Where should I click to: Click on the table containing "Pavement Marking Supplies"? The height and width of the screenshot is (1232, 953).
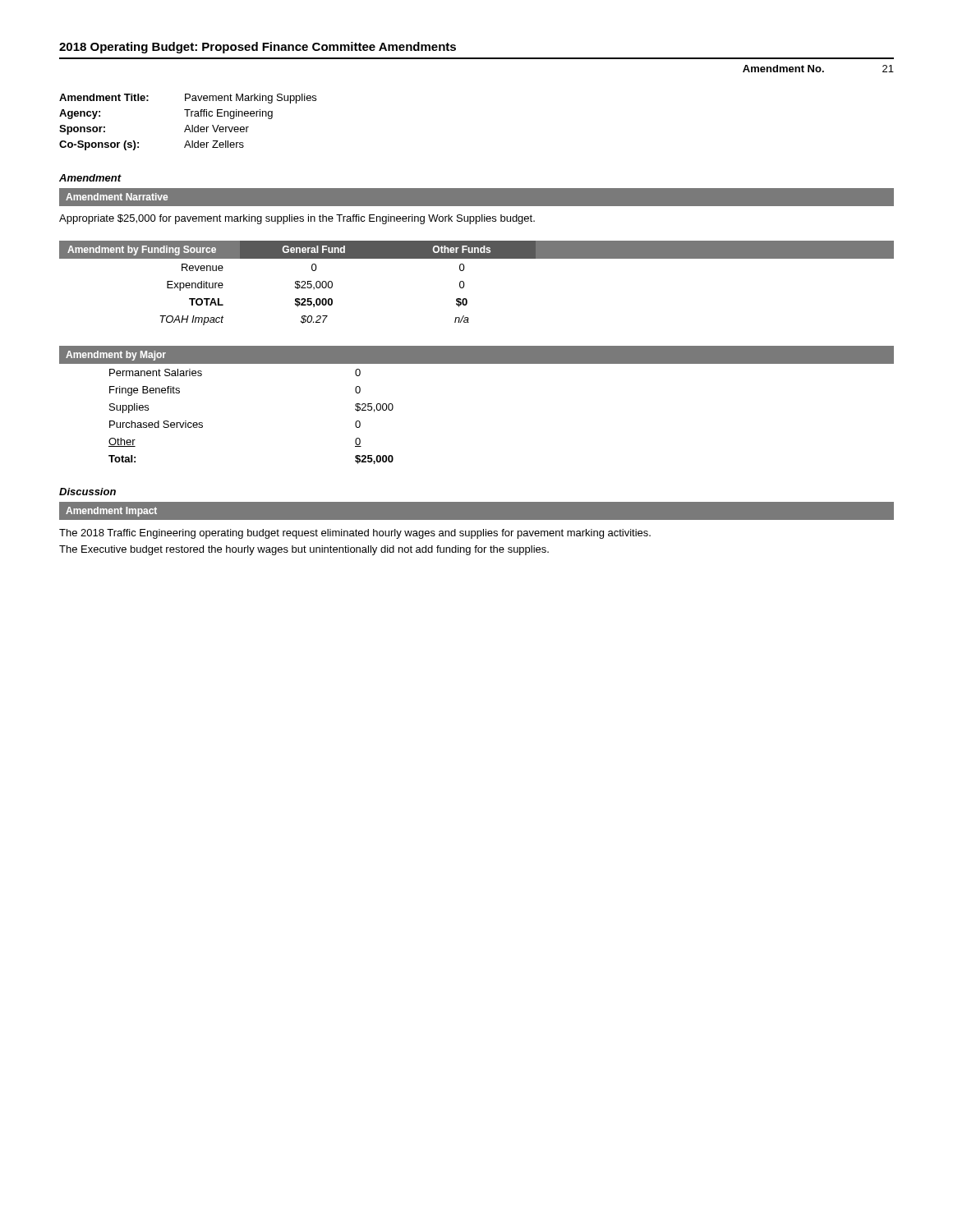coord(476,121)
